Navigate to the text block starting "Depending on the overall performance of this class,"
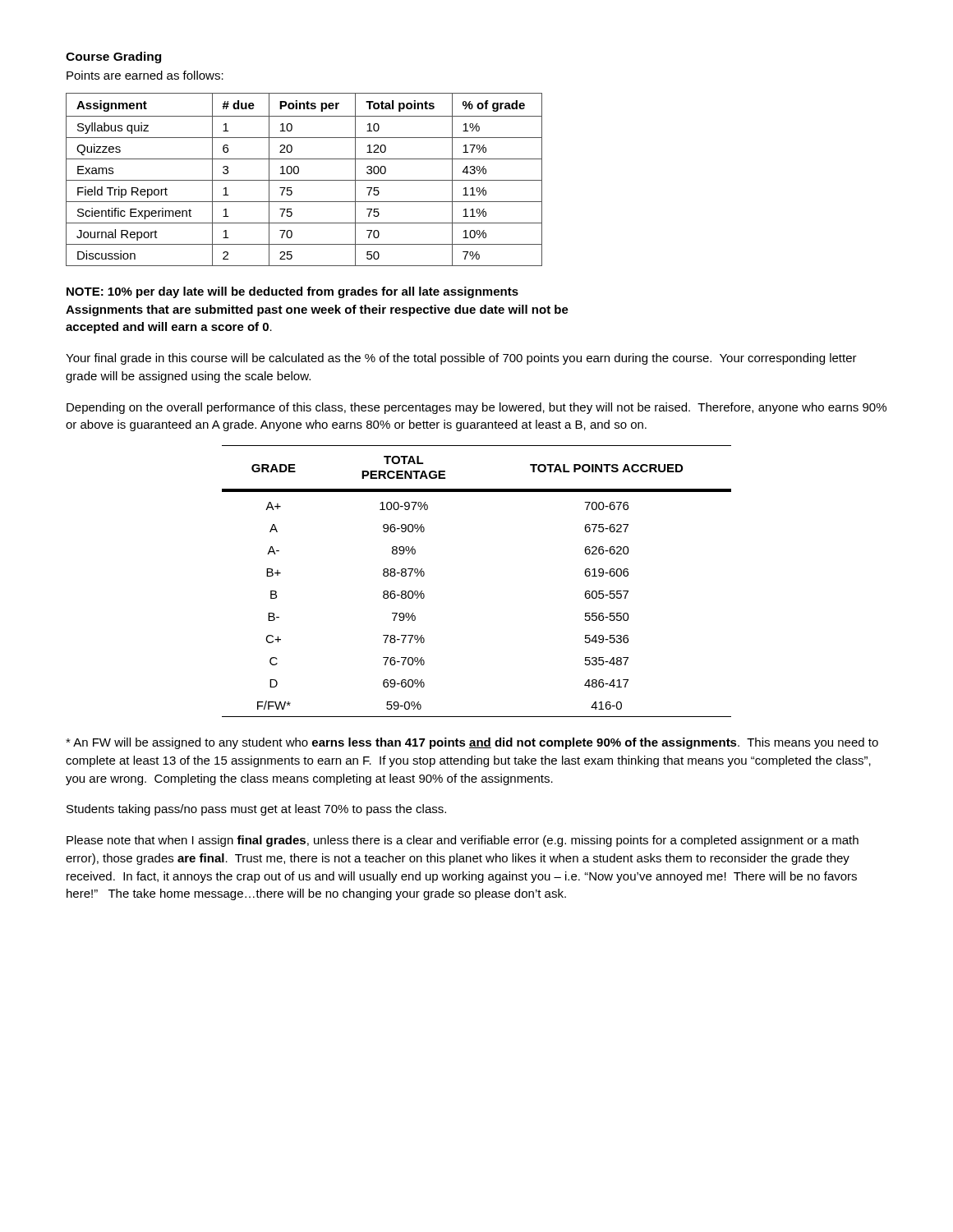 pyautogui.click(x=476, y=415)
